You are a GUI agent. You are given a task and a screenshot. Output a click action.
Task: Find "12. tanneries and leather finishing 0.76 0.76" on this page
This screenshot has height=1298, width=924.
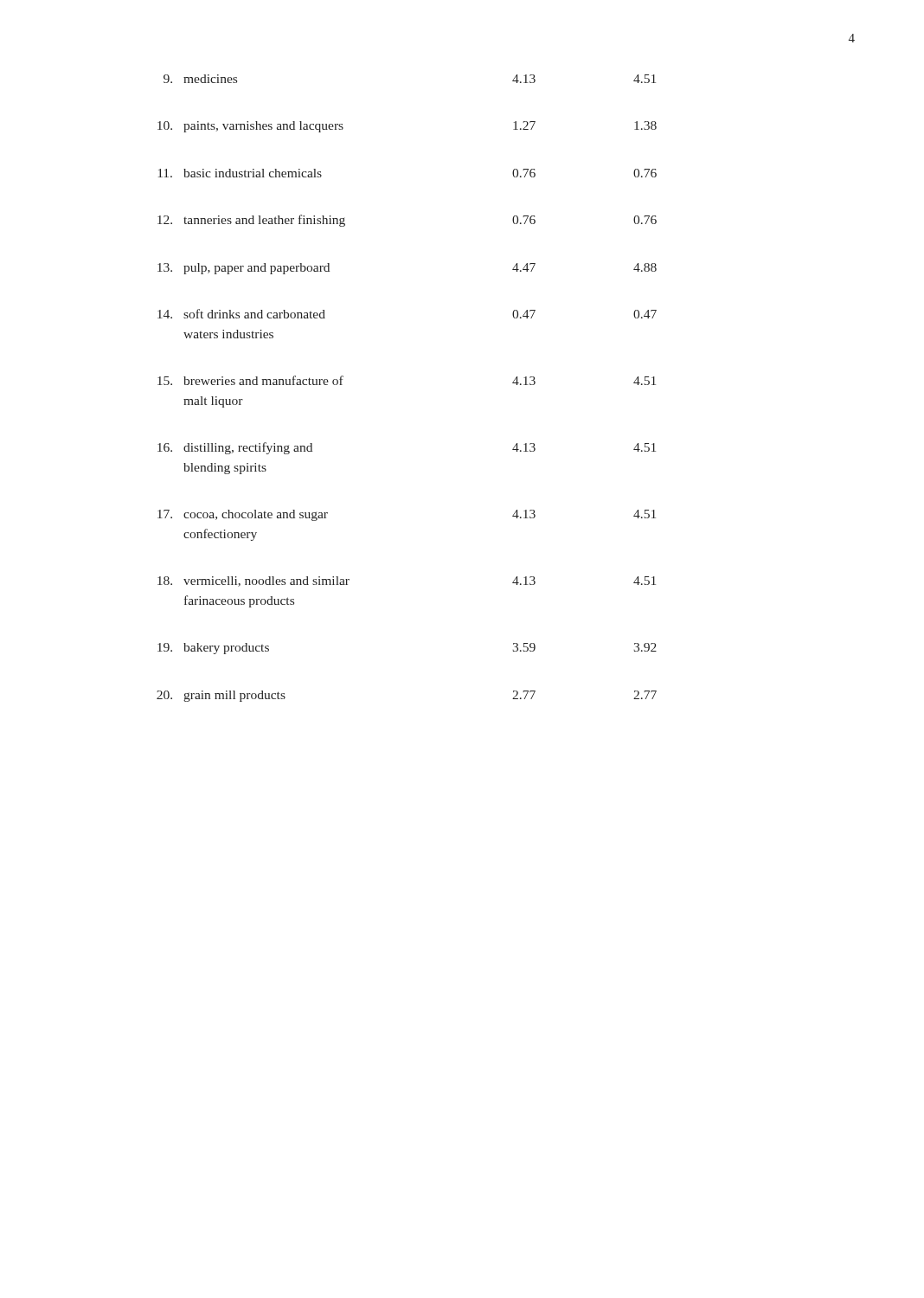[x=250, y=220]
